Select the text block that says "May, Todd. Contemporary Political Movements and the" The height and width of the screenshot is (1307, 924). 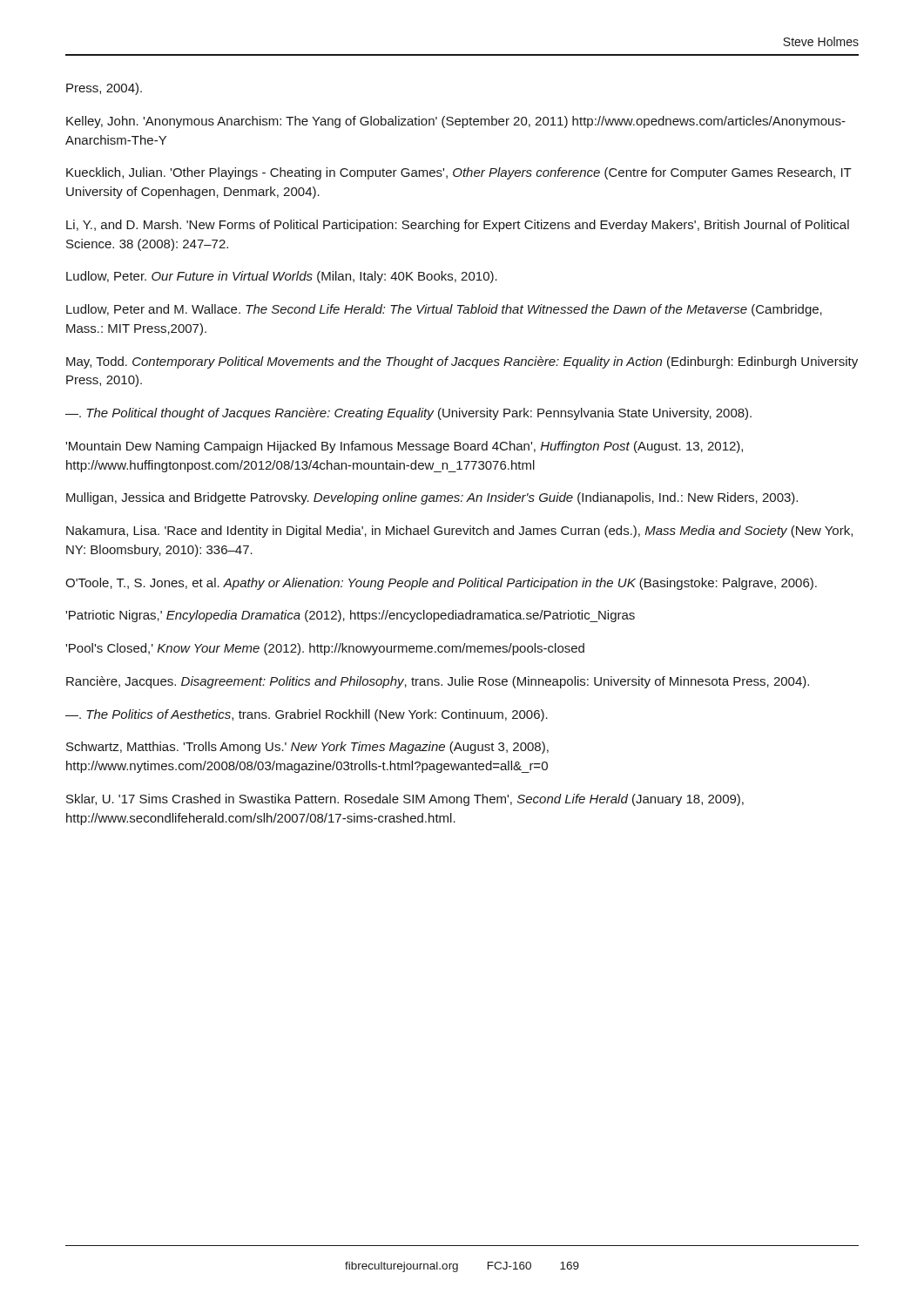point(462,370)
